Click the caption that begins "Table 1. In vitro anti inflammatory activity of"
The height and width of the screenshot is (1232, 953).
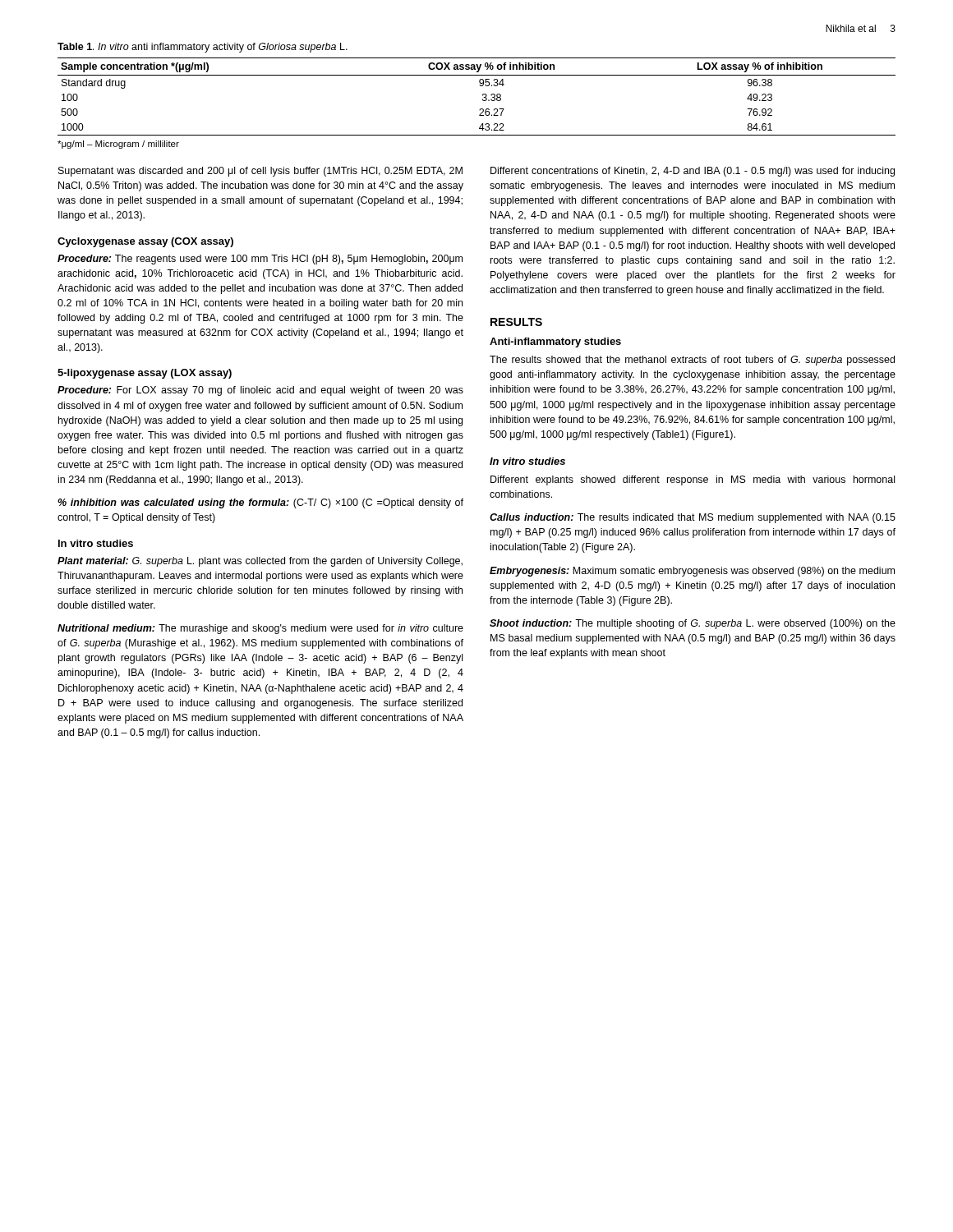[x=203, y=47]
